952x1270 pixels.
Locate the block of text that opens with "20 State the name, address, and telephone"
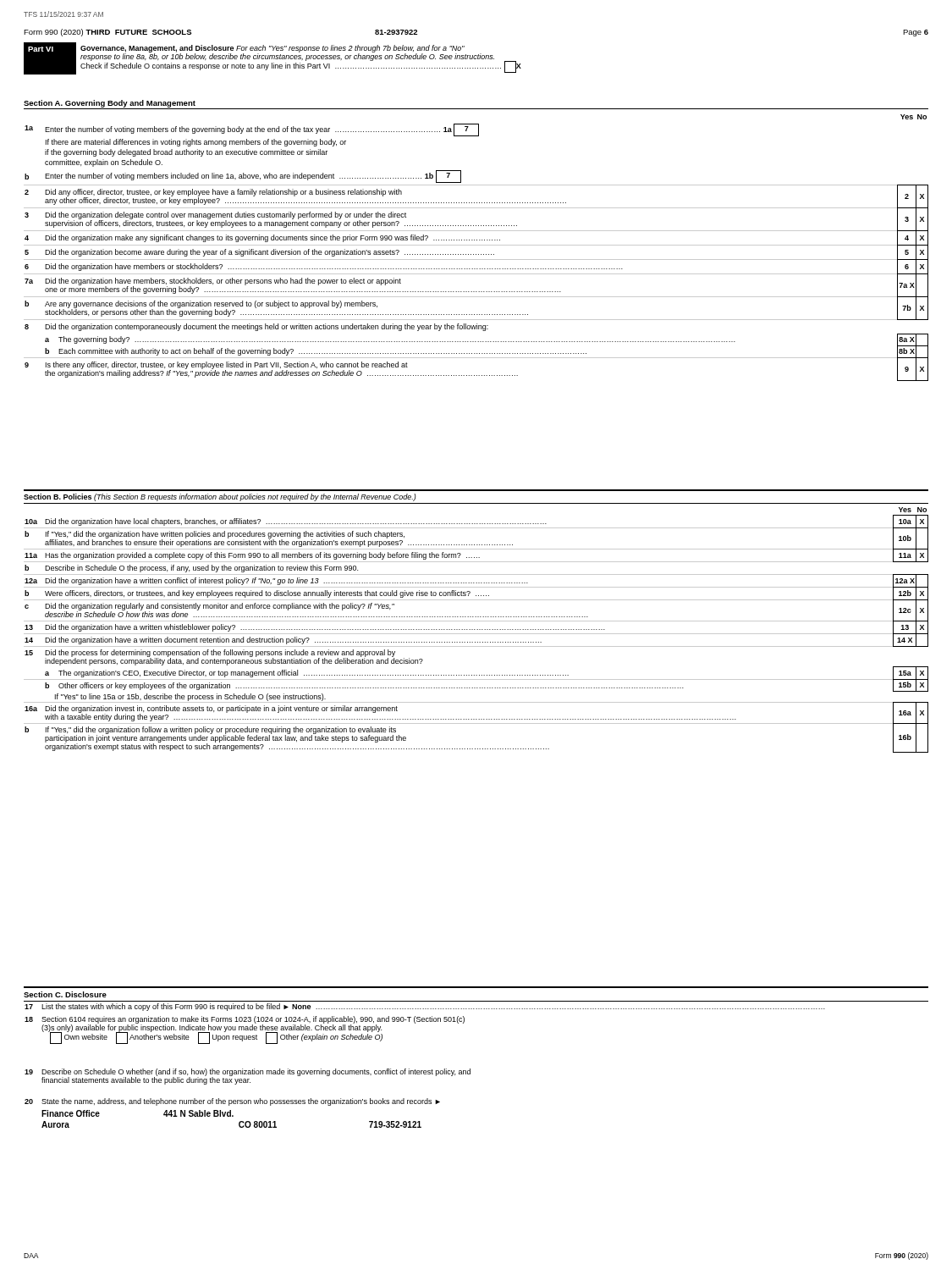[x=232, y=1102]
